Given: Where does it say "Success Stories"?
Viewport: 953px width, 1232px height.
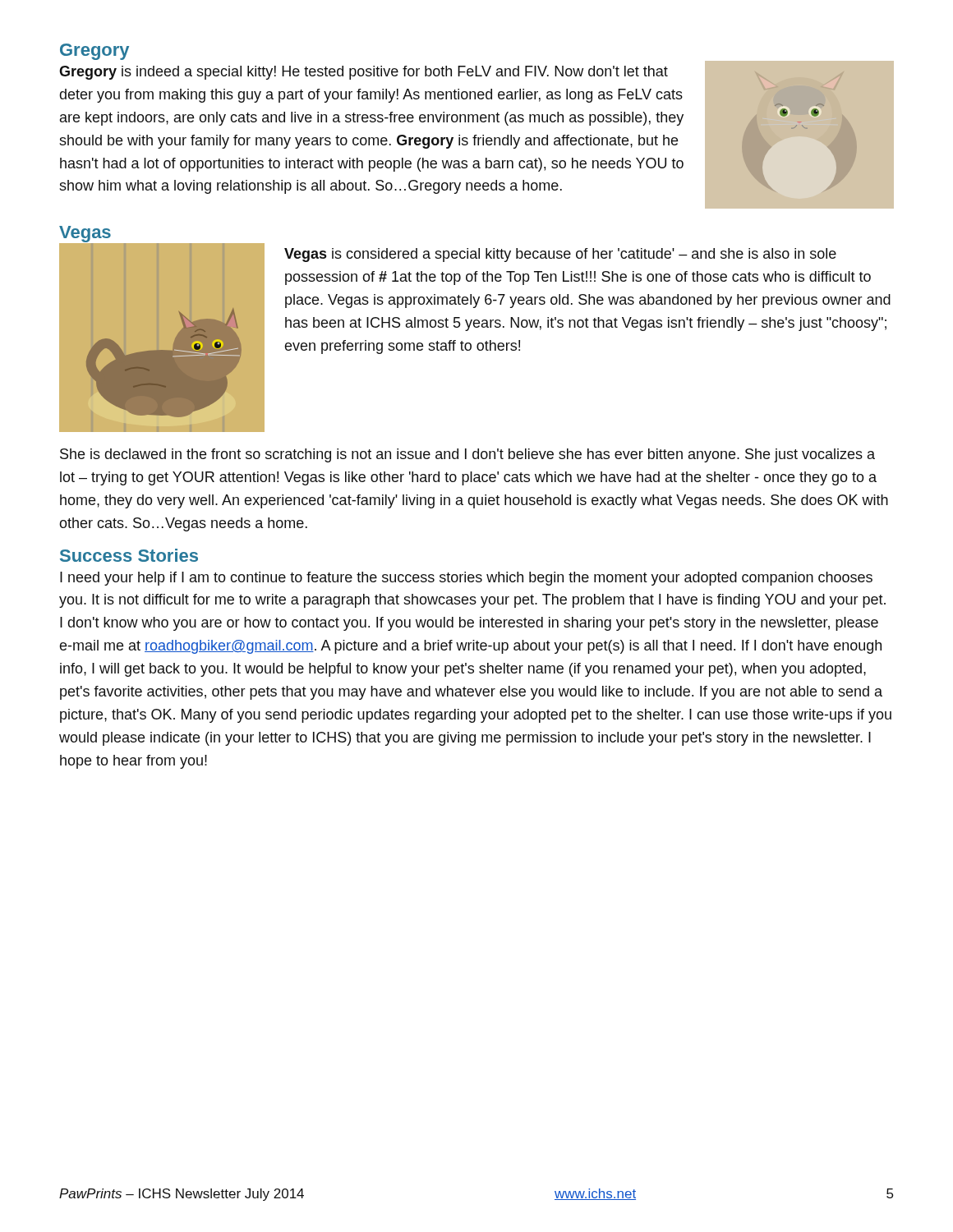Looking at the screenshot, I should 129,555.
